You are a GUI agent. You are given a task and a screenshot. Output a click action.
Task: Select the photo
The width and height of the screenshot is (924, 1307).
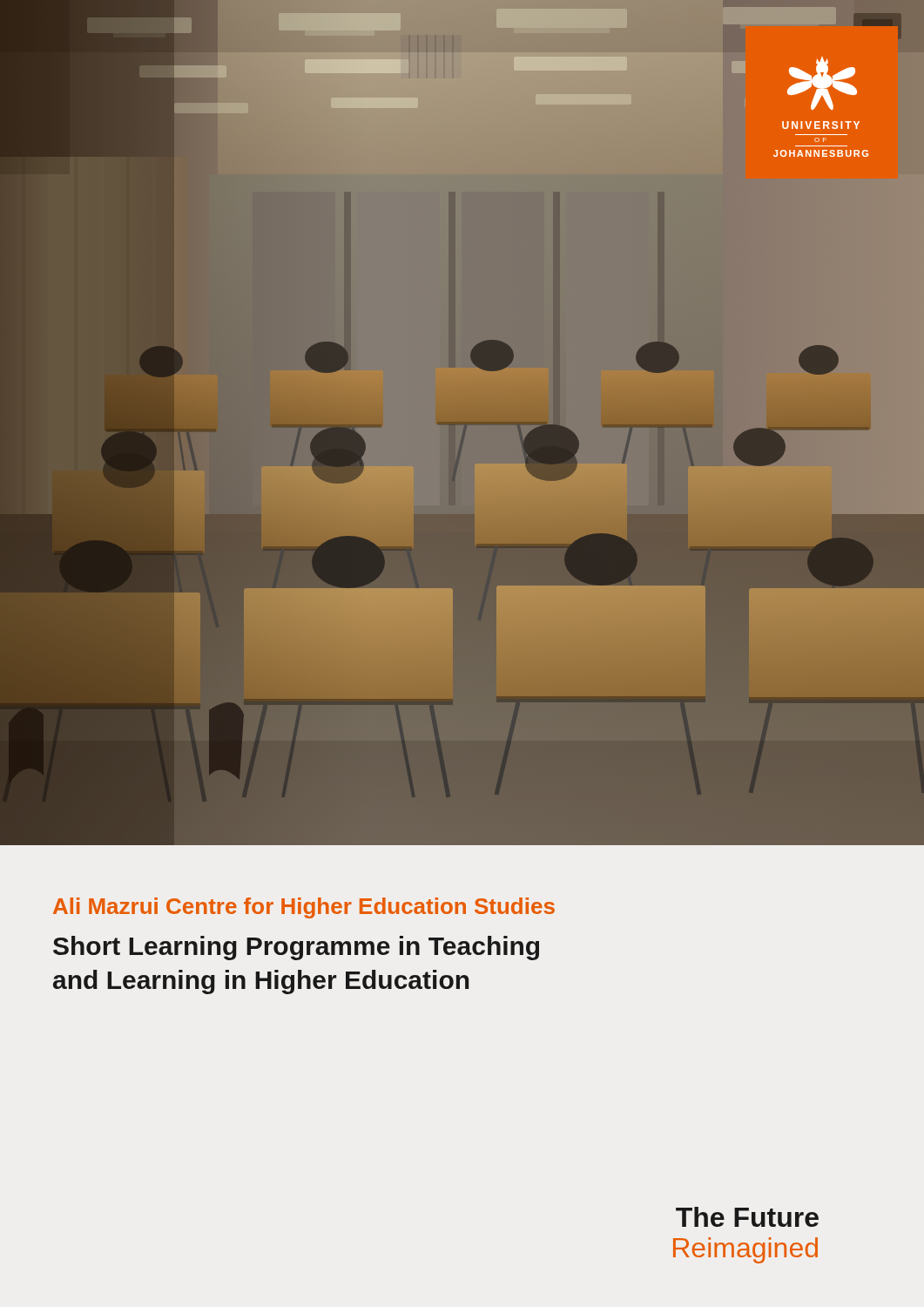click(462, 423)
